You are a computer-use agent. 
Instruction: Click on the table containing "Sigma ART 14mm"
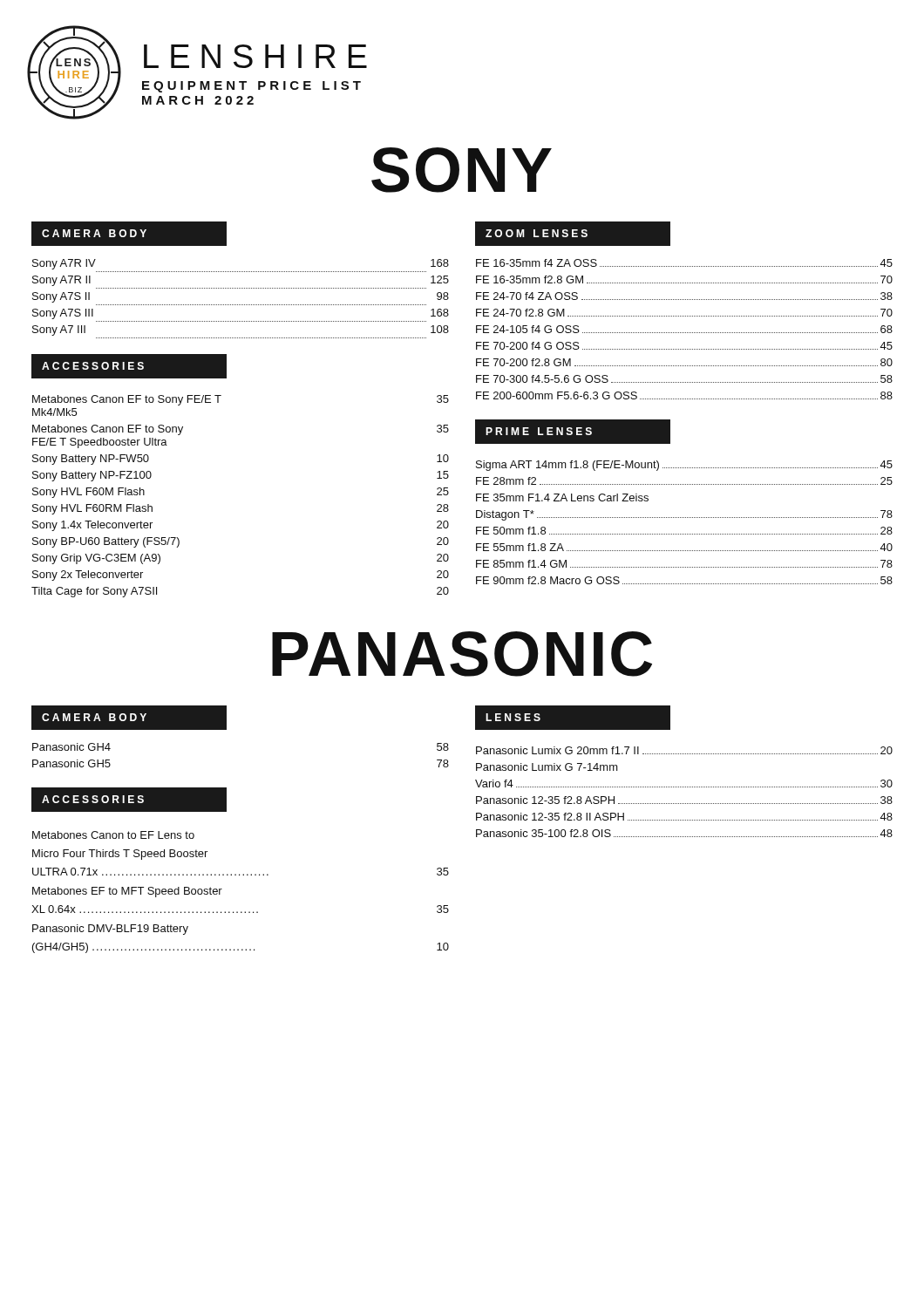684,522
